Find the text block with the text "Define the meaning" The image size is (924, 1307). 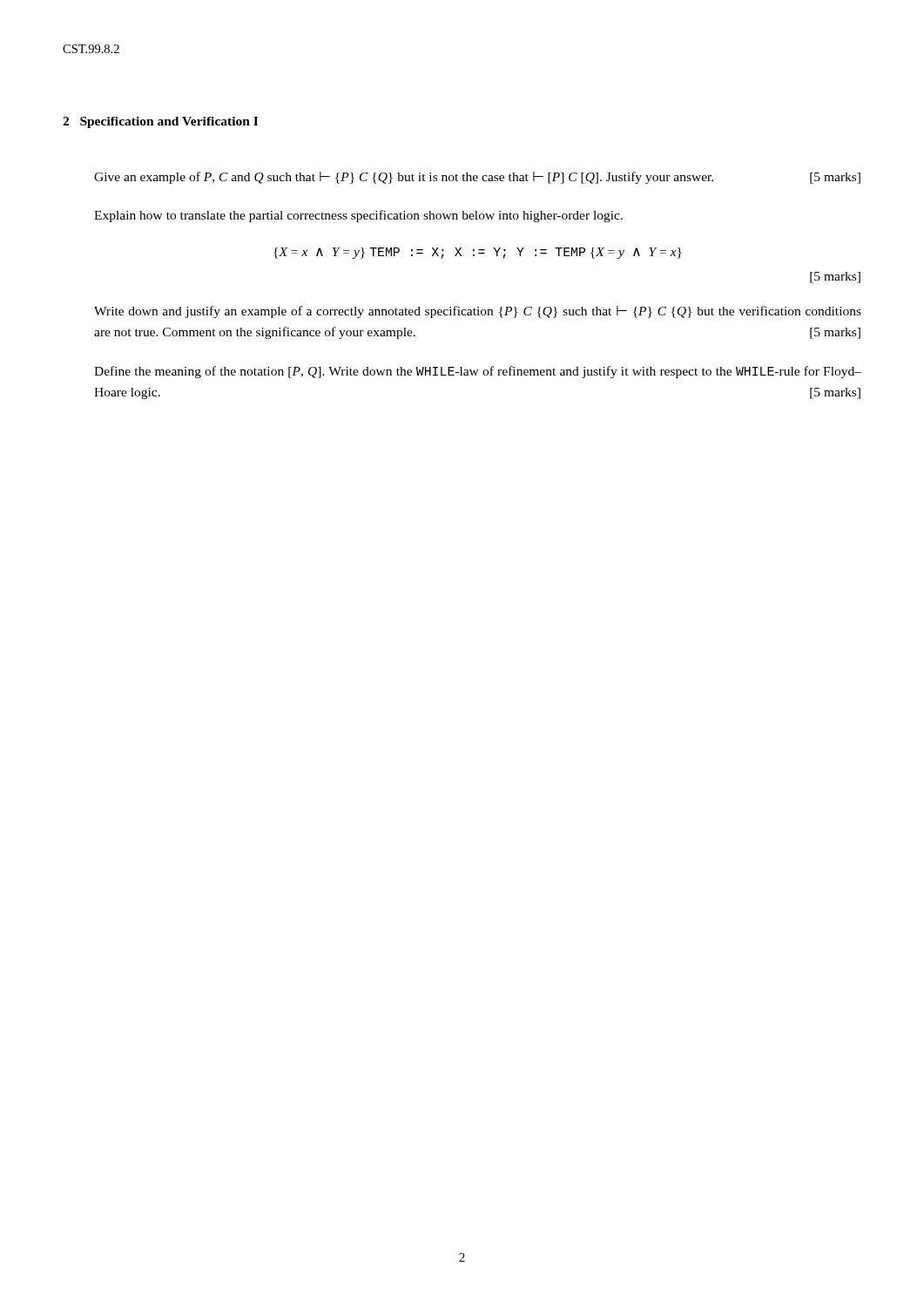478,382
